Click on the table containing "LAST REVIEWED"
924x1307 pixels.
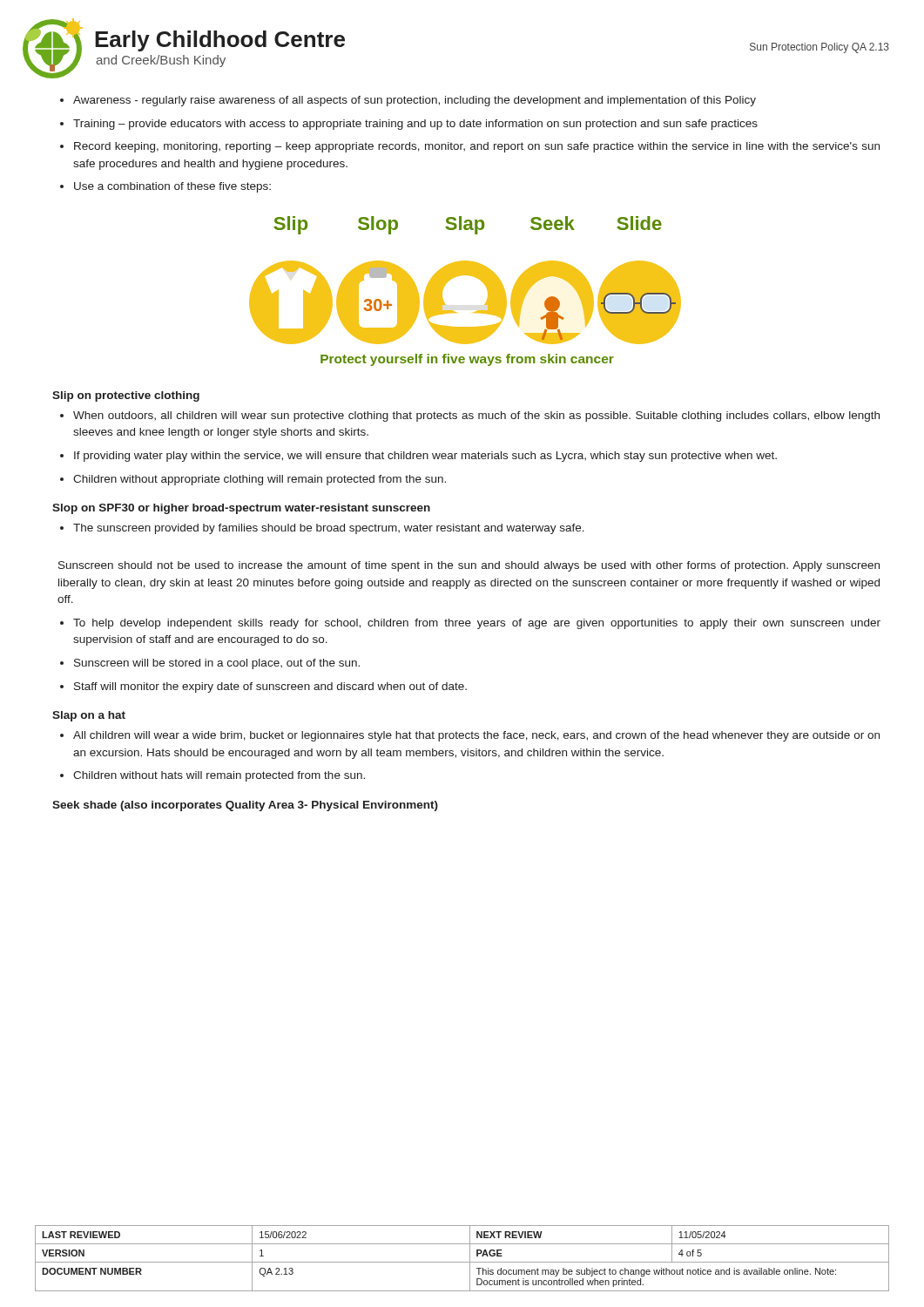click(x=462, y=1258)
